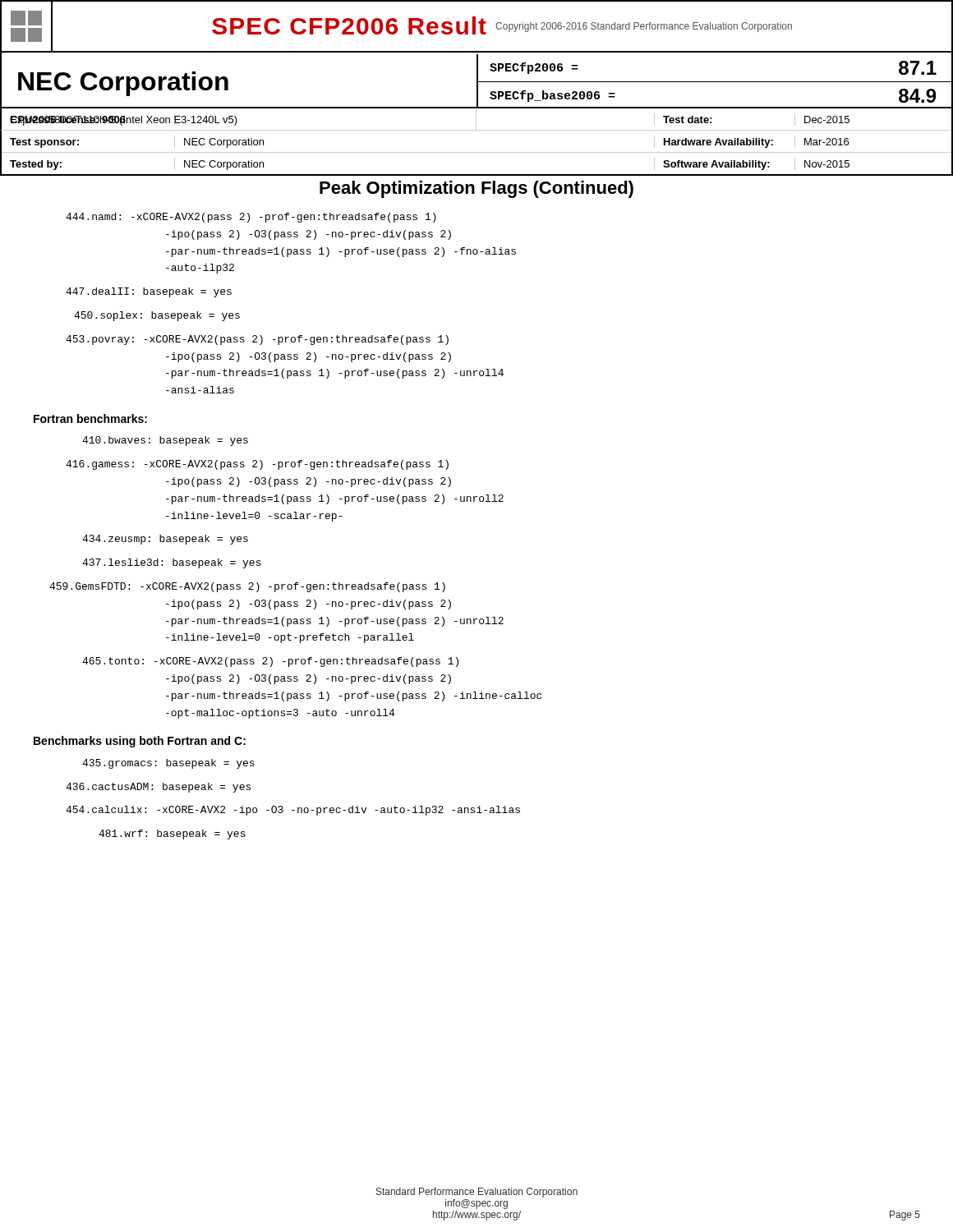Click where it says "zeusmp: basepeak = yes"
The height and width of the screenshot is (1232, 953).
[x=165, y=539]
